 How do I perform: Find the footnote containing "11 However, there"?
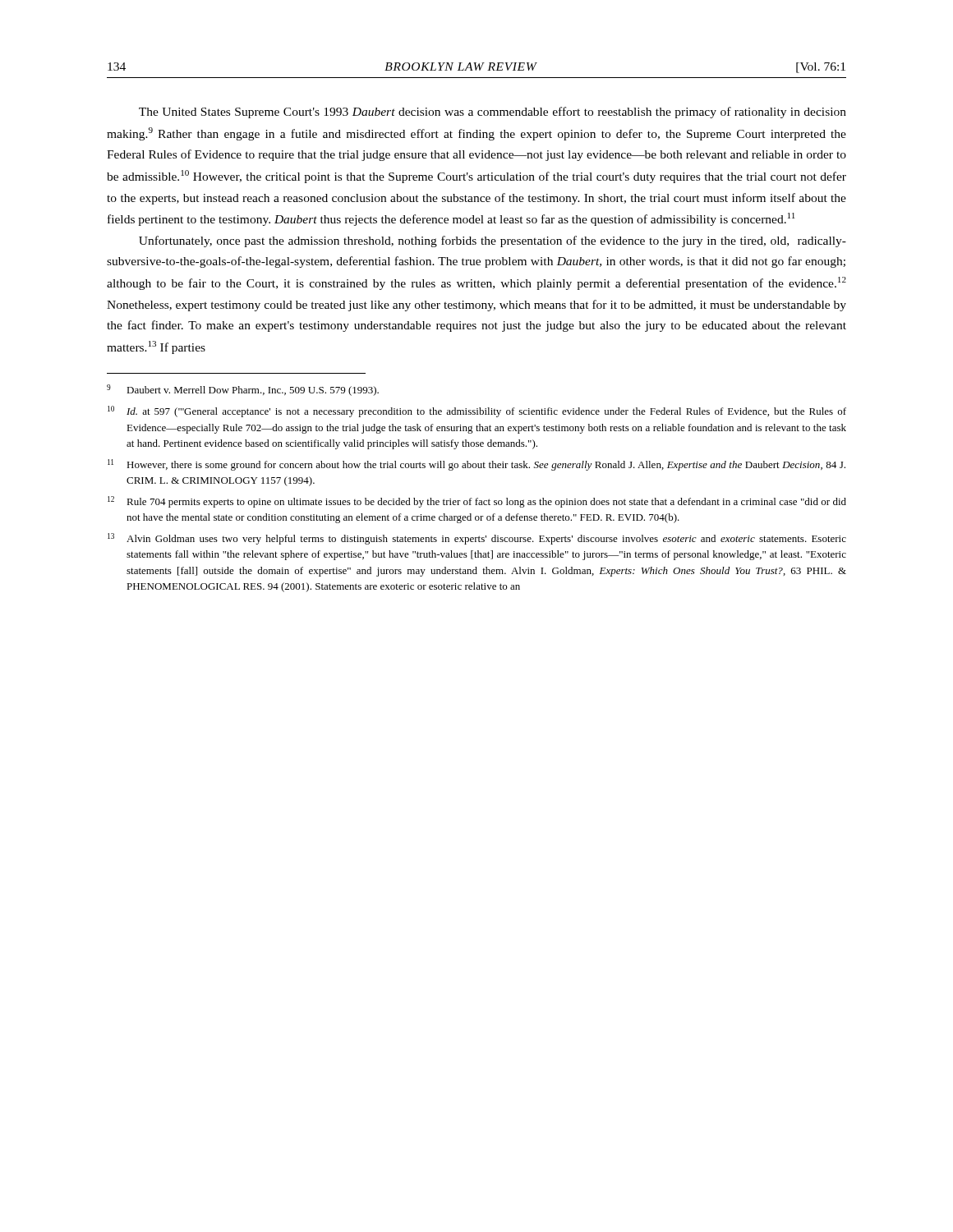click(x=476, y=473)
